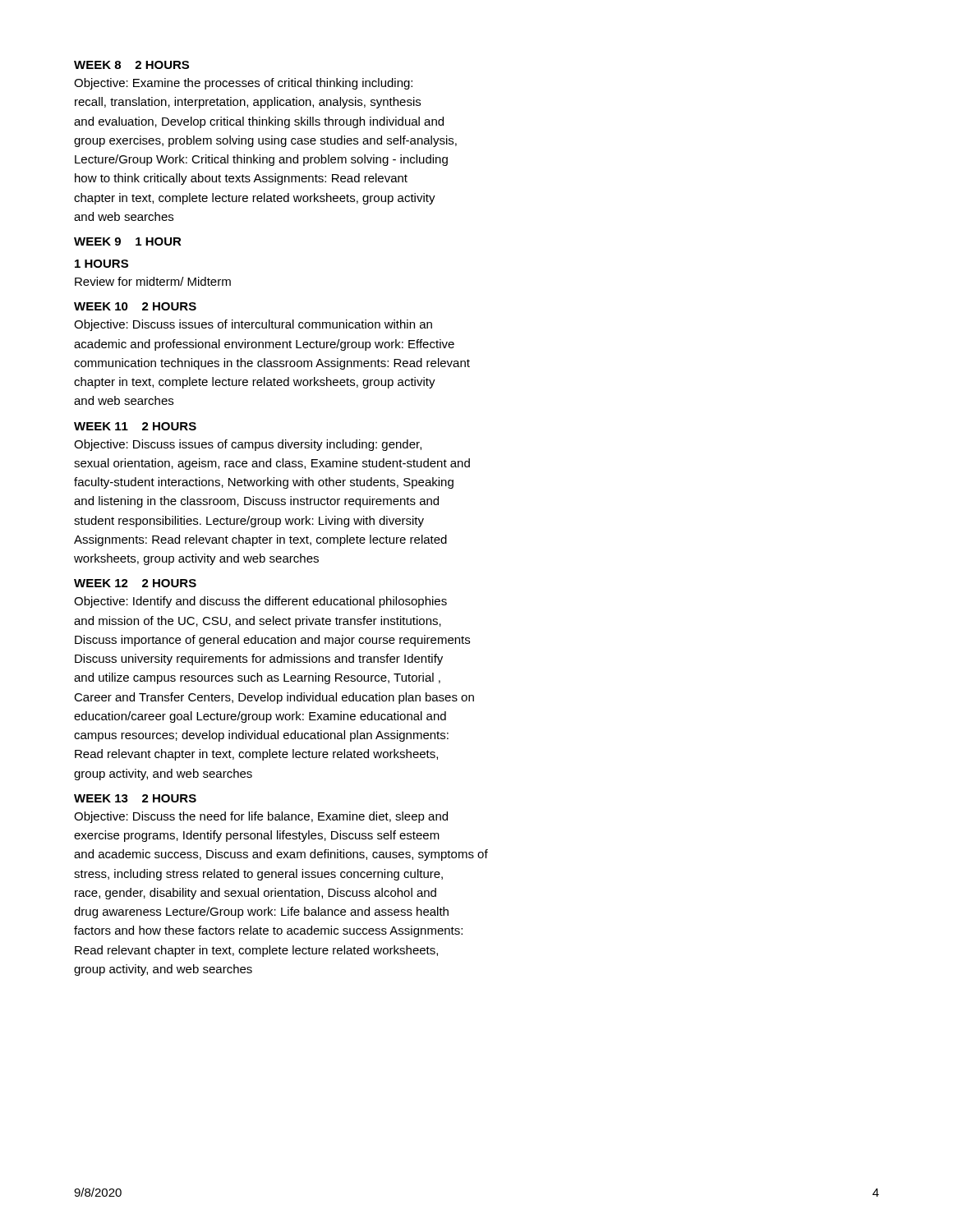Image resolution: width=953 pixels, height=1232 pixels.
Task: Find the section header with the text "WEEK 11 2 HOURS"
Action: (x=135, y=425)
